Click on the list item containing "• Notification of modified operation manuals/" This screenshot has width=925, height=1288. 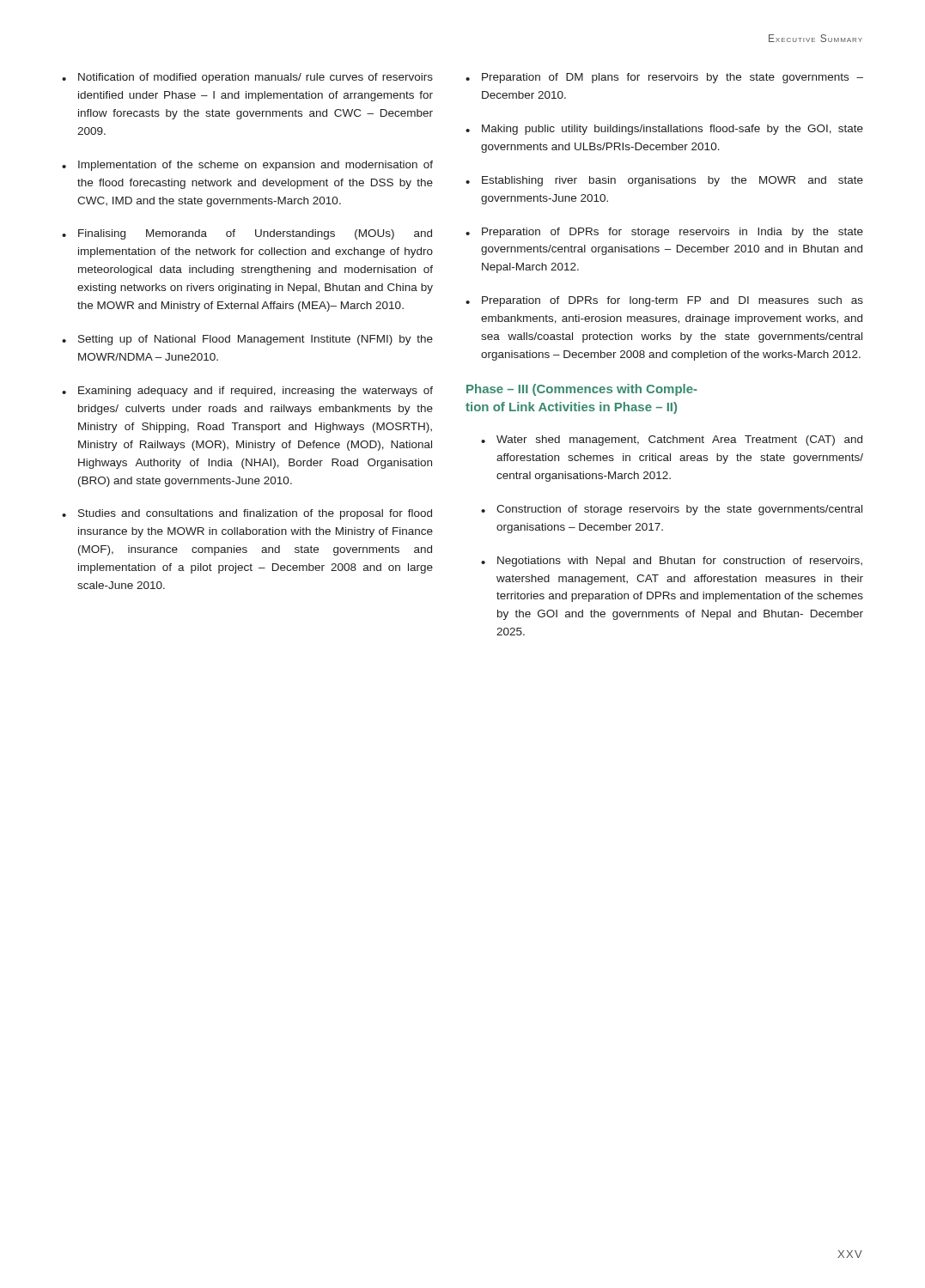247,105
